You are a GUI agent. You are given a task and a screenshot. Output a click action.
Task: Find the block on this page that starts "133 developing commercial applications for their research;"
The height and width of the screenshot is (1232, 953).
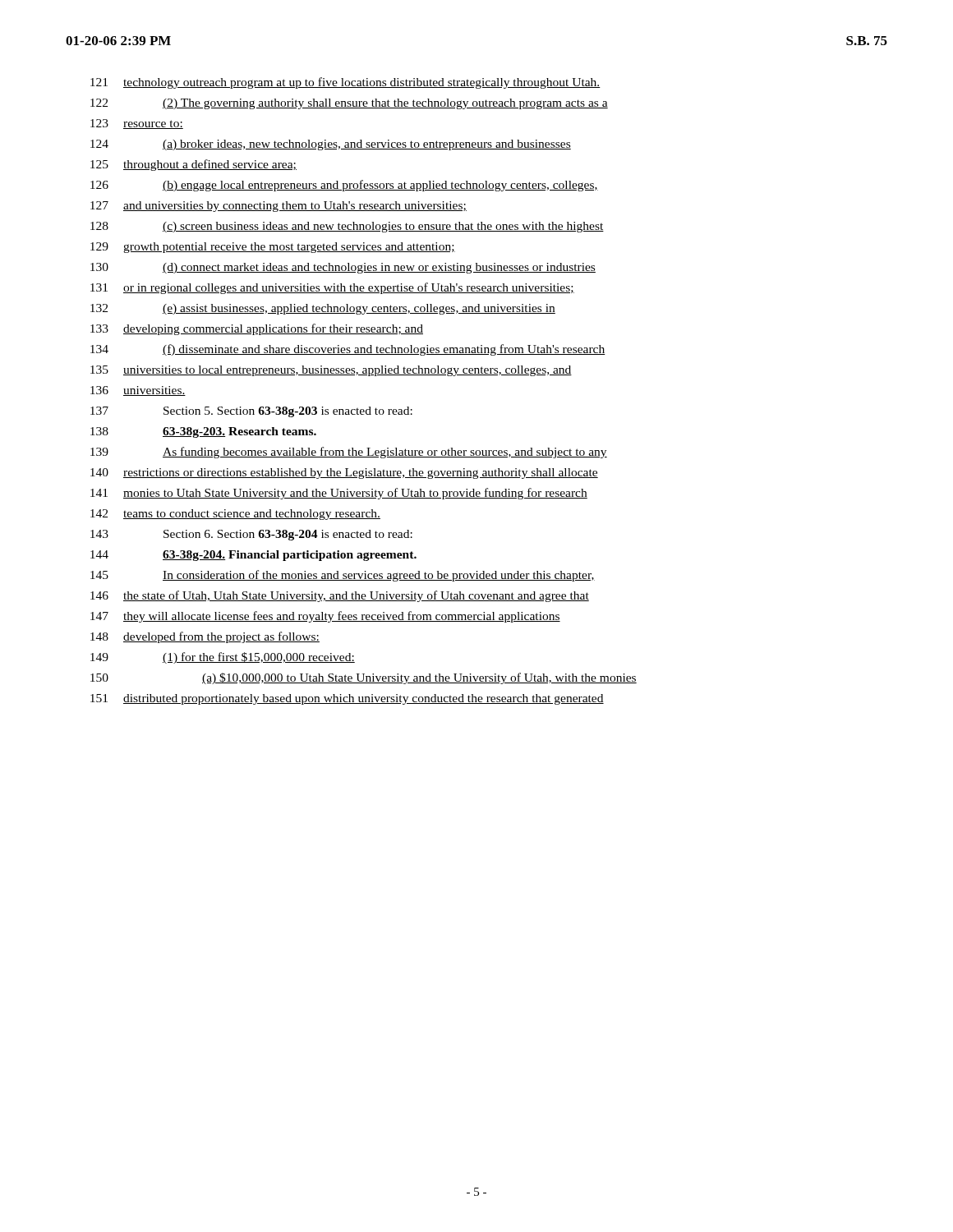(x=257, y=329)
